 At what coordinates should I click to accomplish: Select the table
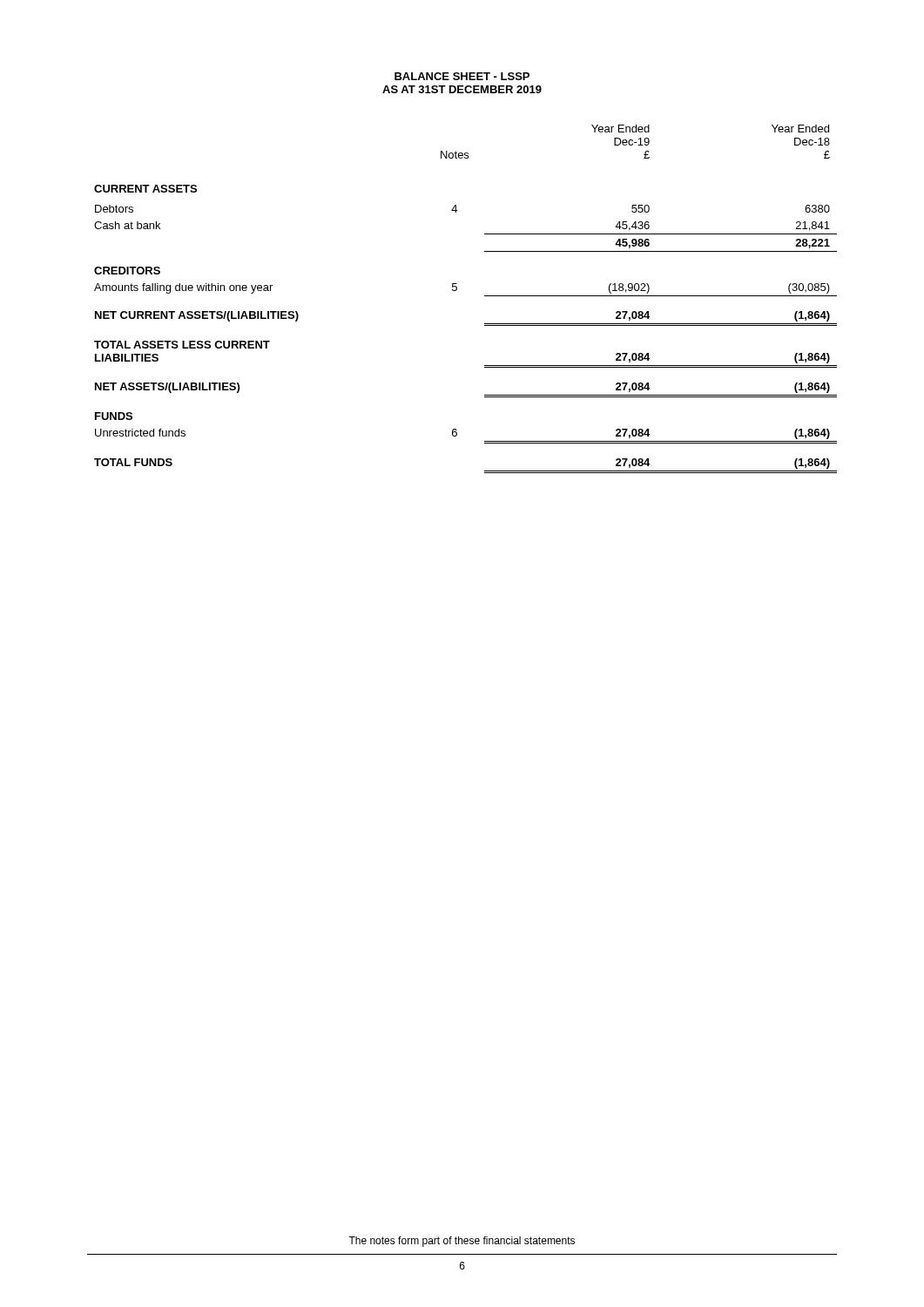pos(462,296)
